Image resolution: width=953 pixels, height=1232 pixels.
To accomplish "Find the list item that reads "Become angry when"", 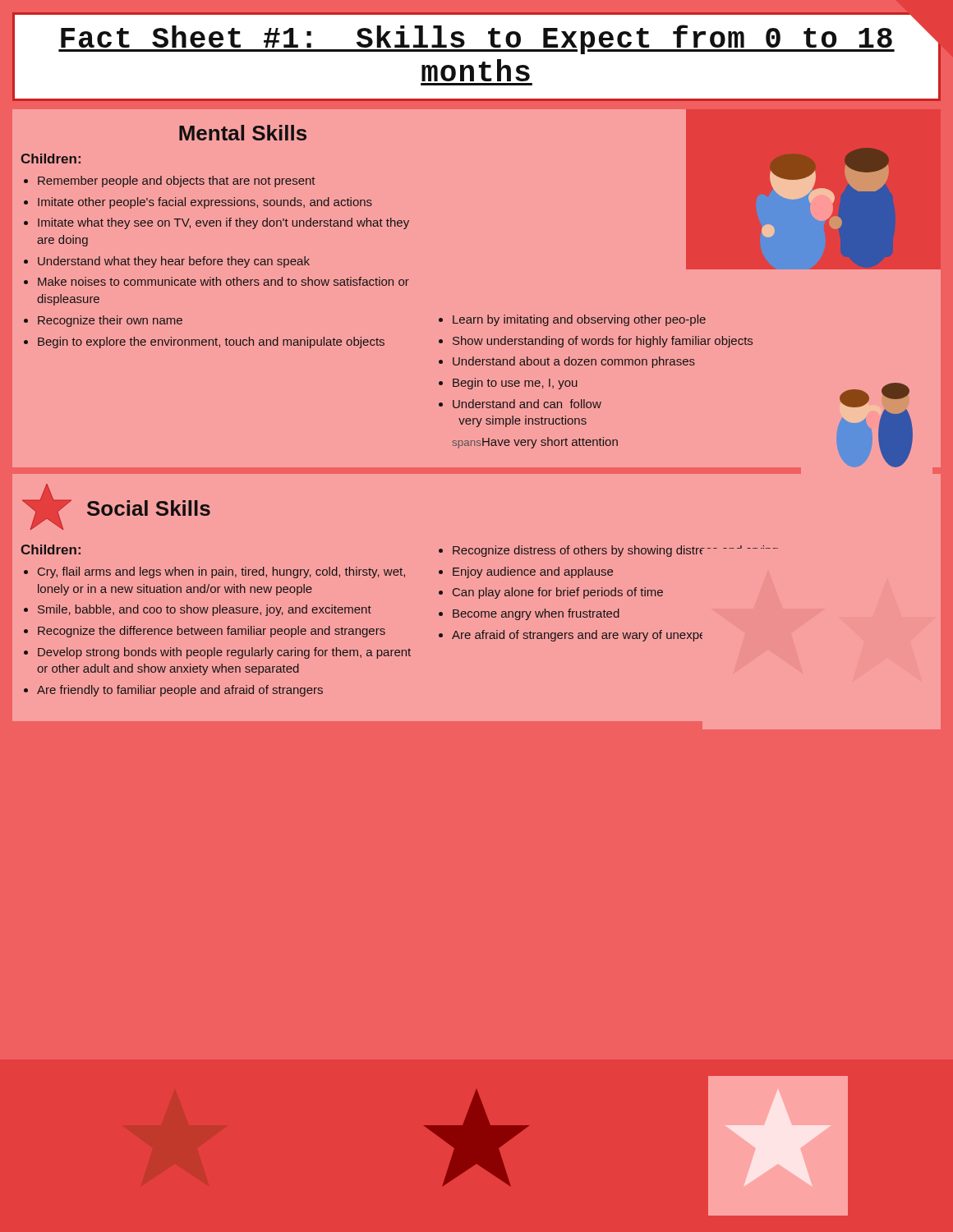I will point(536,613).
